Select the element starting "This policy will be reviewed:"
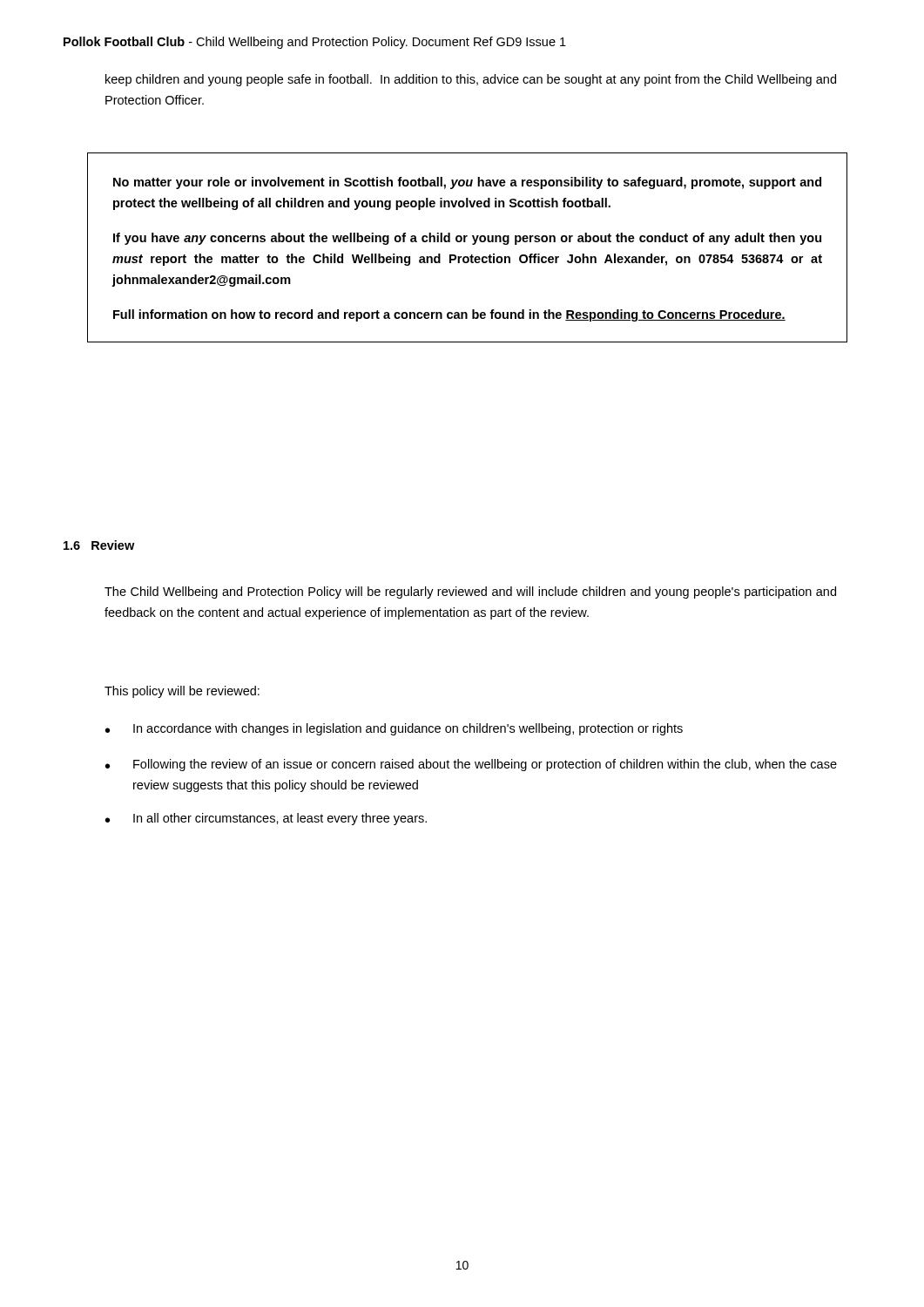This screenshot has width=924, height=1307. [182, 691]
